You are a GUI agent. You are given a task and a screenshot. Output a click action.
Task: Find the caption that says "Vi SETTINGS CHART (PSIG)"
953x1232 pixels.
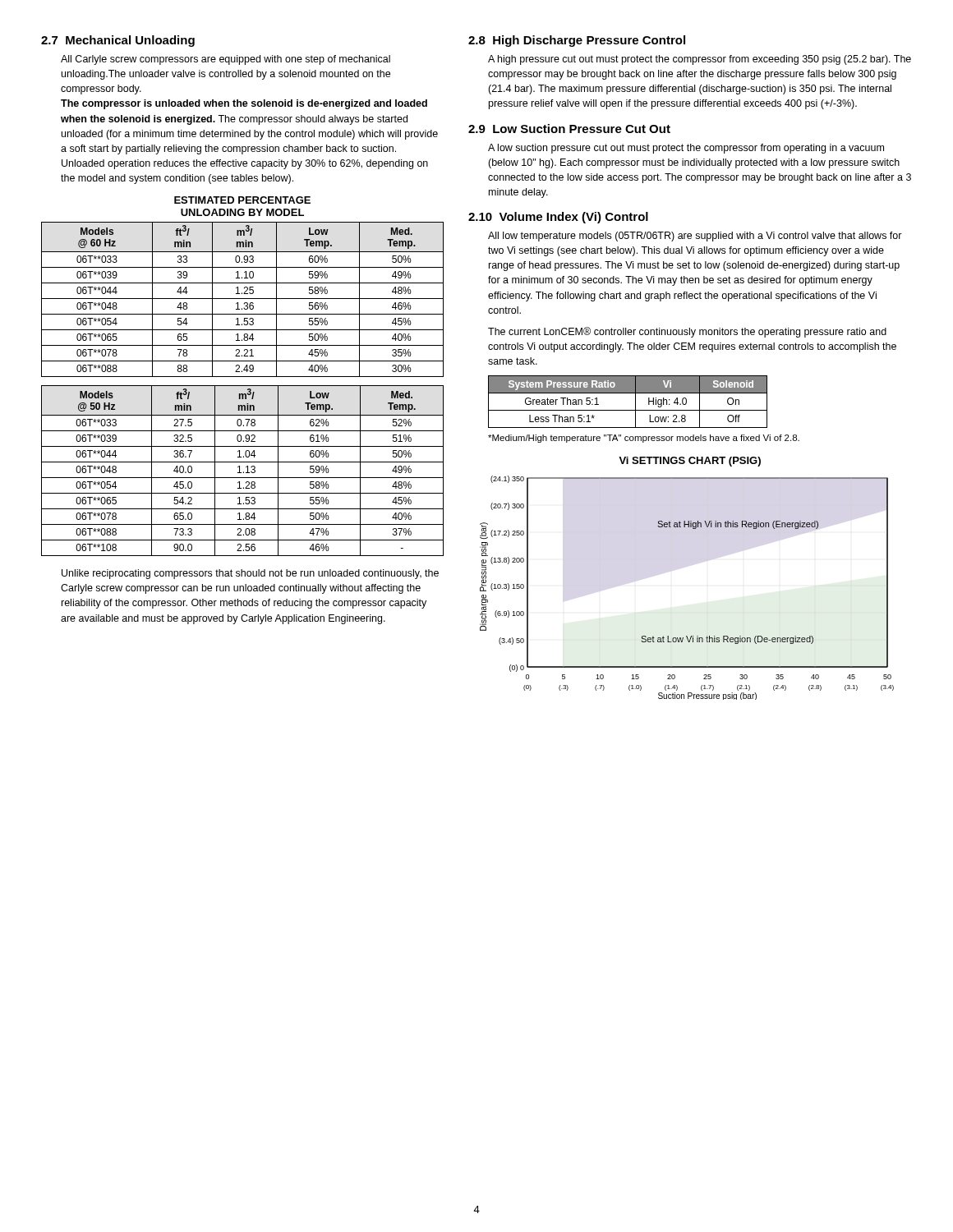[x=690, y=461]
